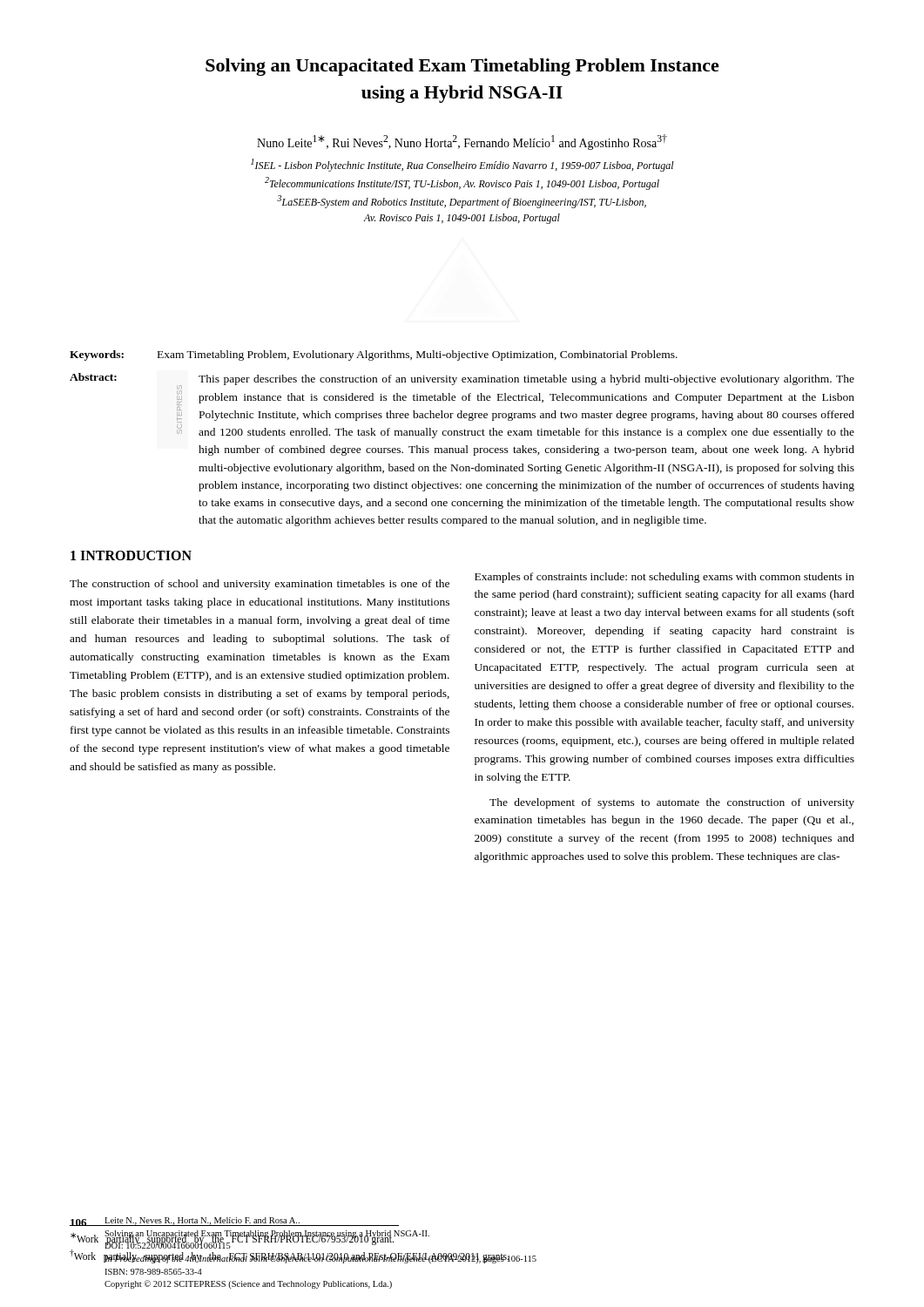Screen dimensions: 1307x924
Task: Find the title
Action: point(462,79)
